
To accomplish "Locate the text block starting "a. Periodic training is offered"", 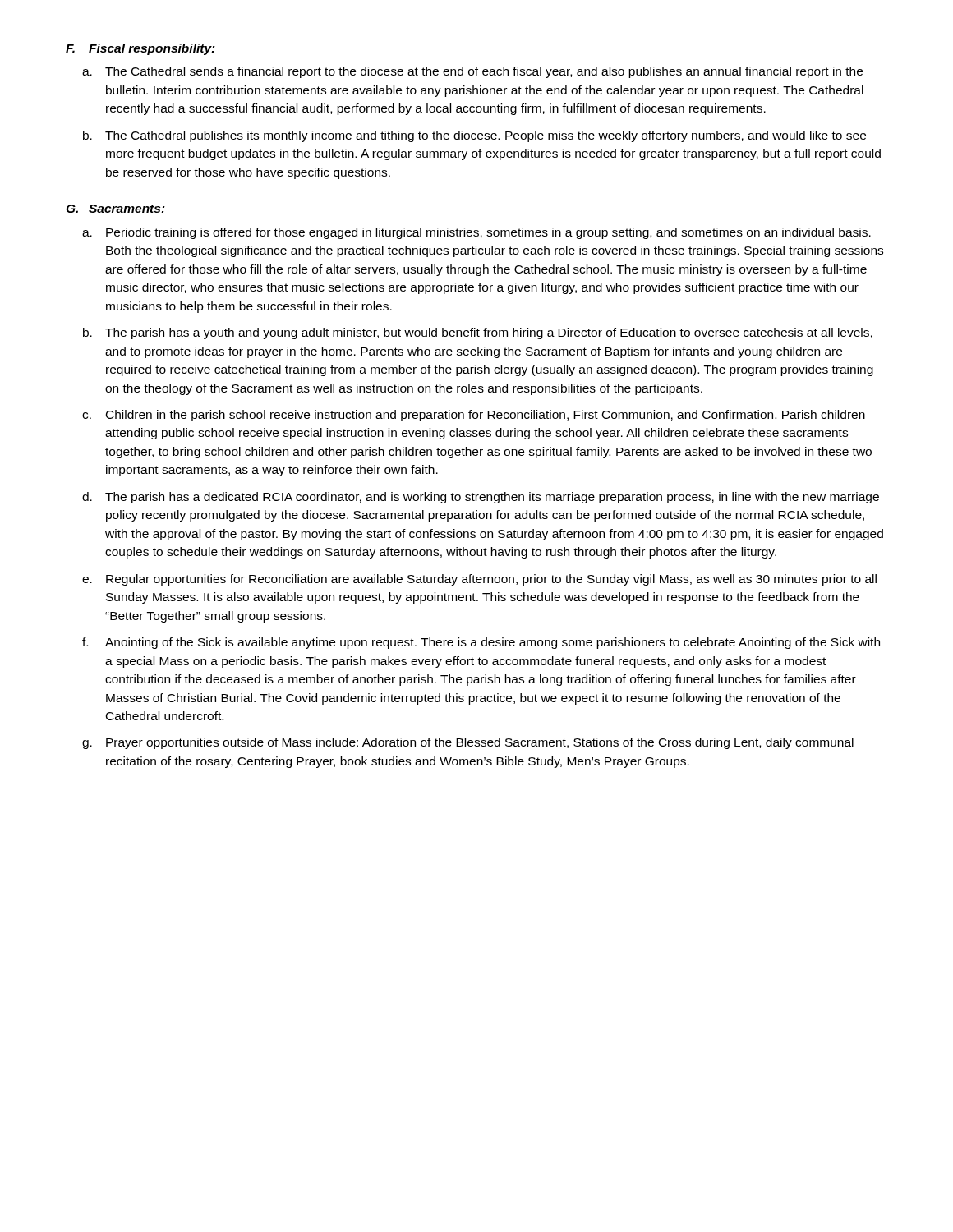I will [x=485, y=269].
